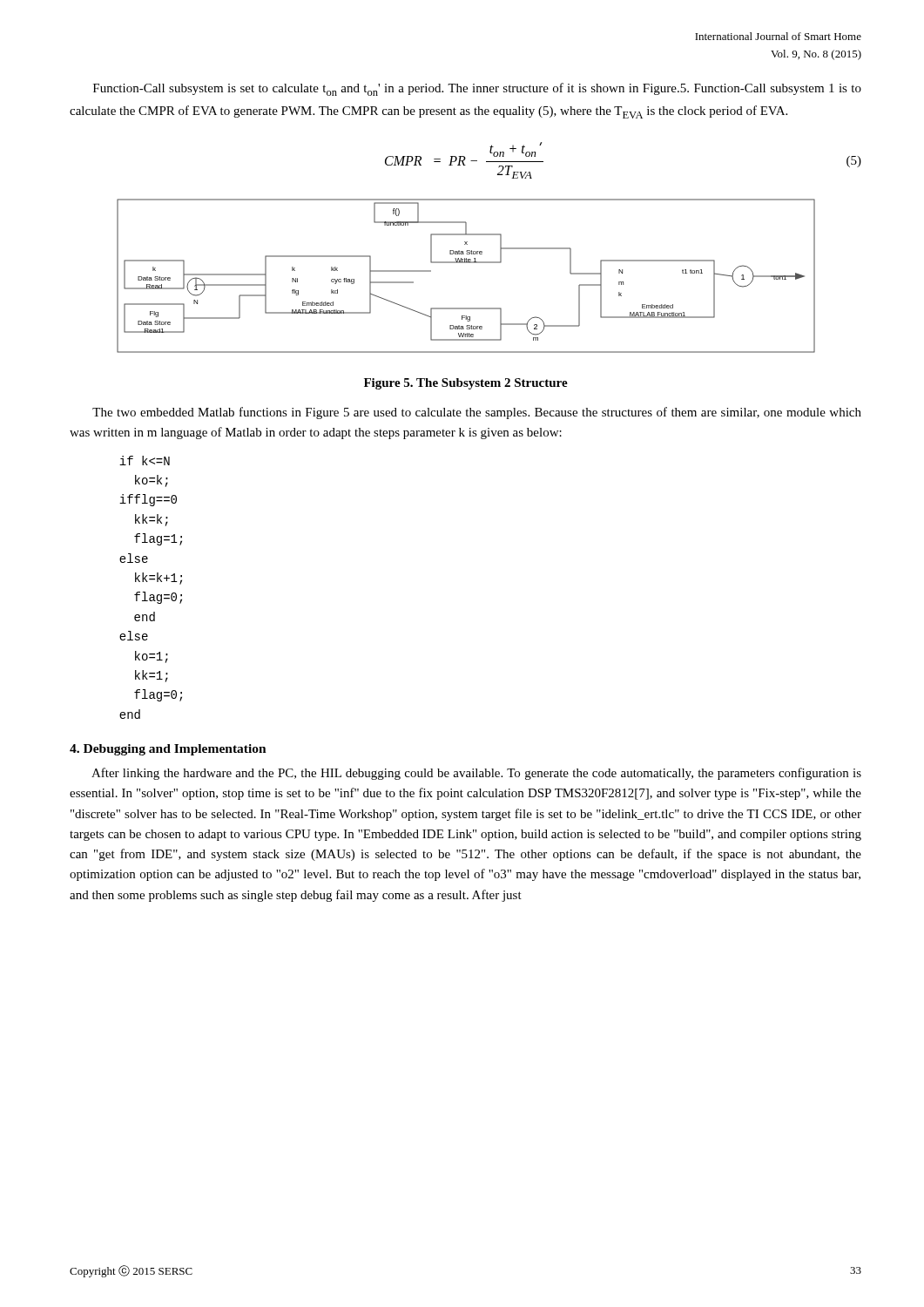The width and height of the screenshot is (924, 1307).
Task: Click on the block starting "Function-Call subsystem is set to"
Action: pos(465,101)
